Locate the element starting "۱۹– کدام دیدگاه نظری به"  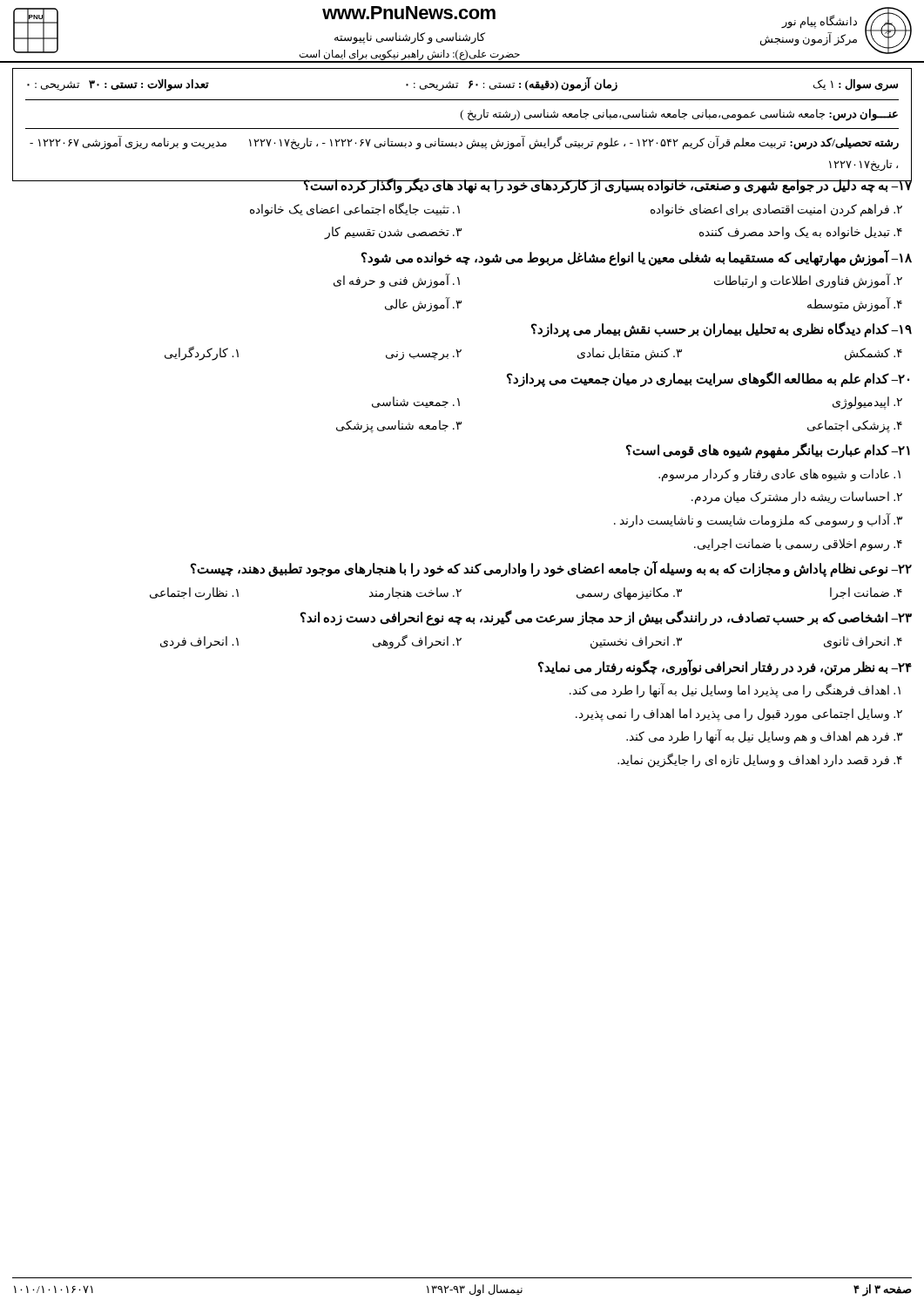coord(462,342)
